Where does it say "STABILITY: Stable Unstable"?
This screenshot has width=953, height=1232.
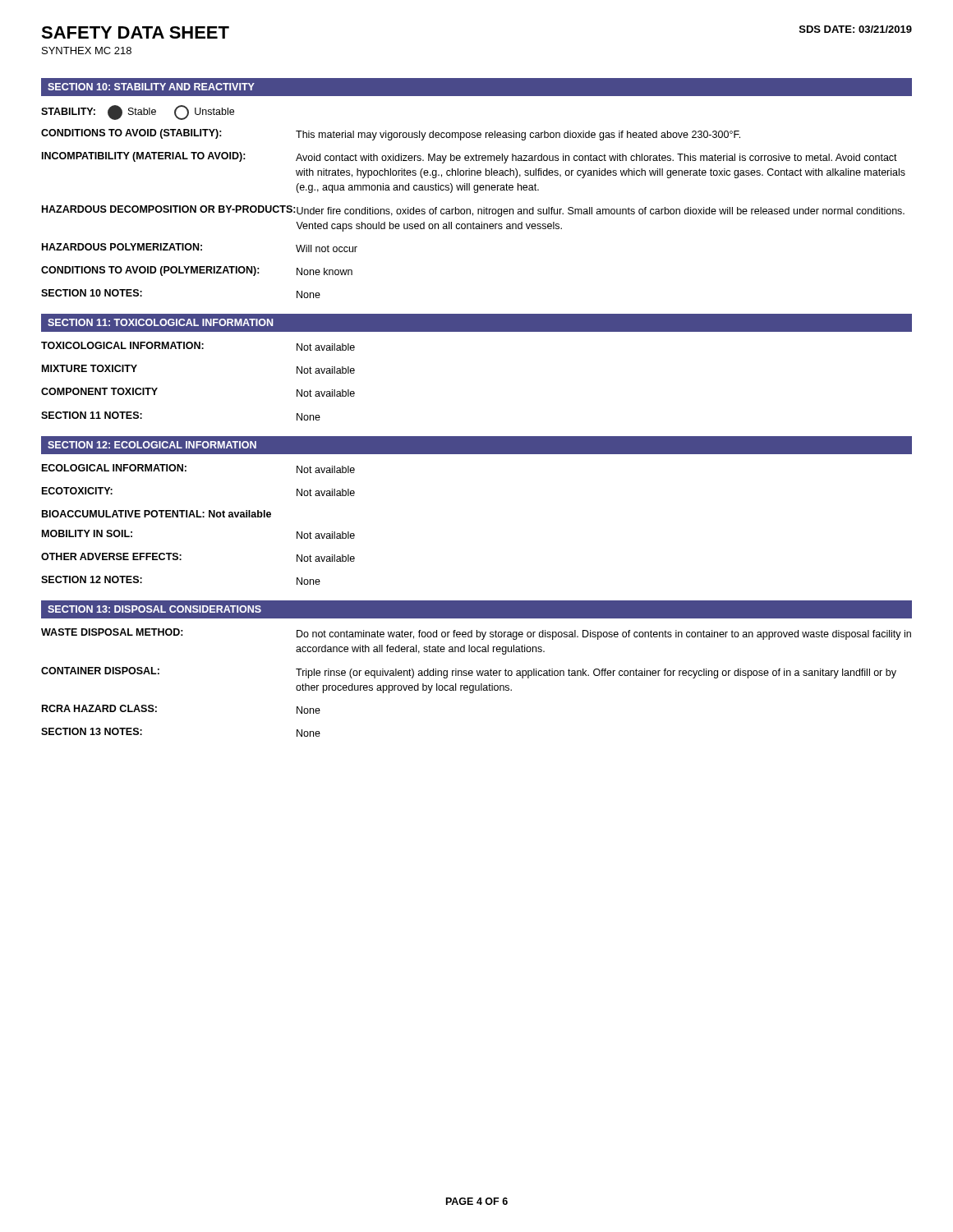tap(138, 112)
